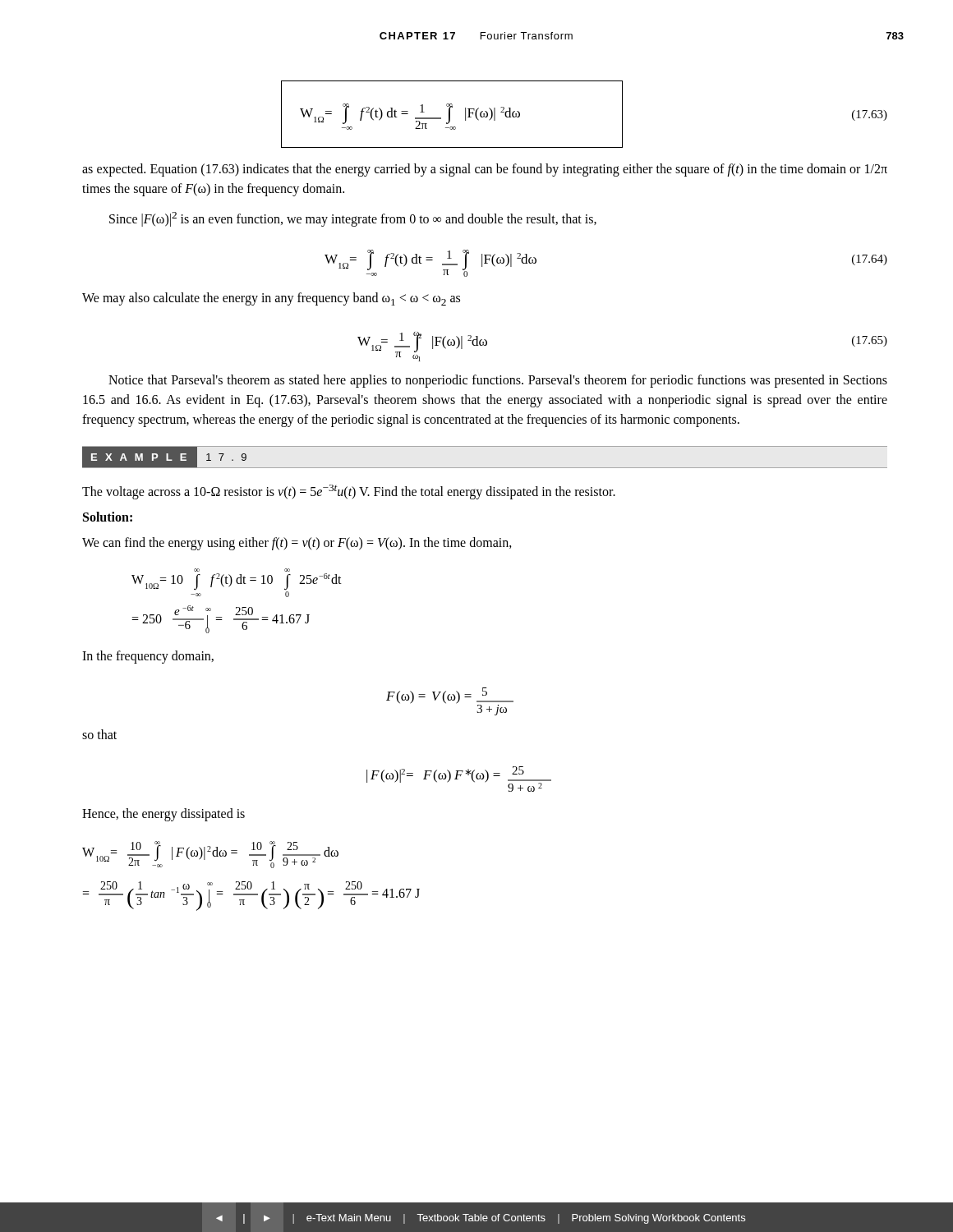Where is the passage that starts "The voltage across a 10-Ω resistor is"?

click(x=349, y=490)
